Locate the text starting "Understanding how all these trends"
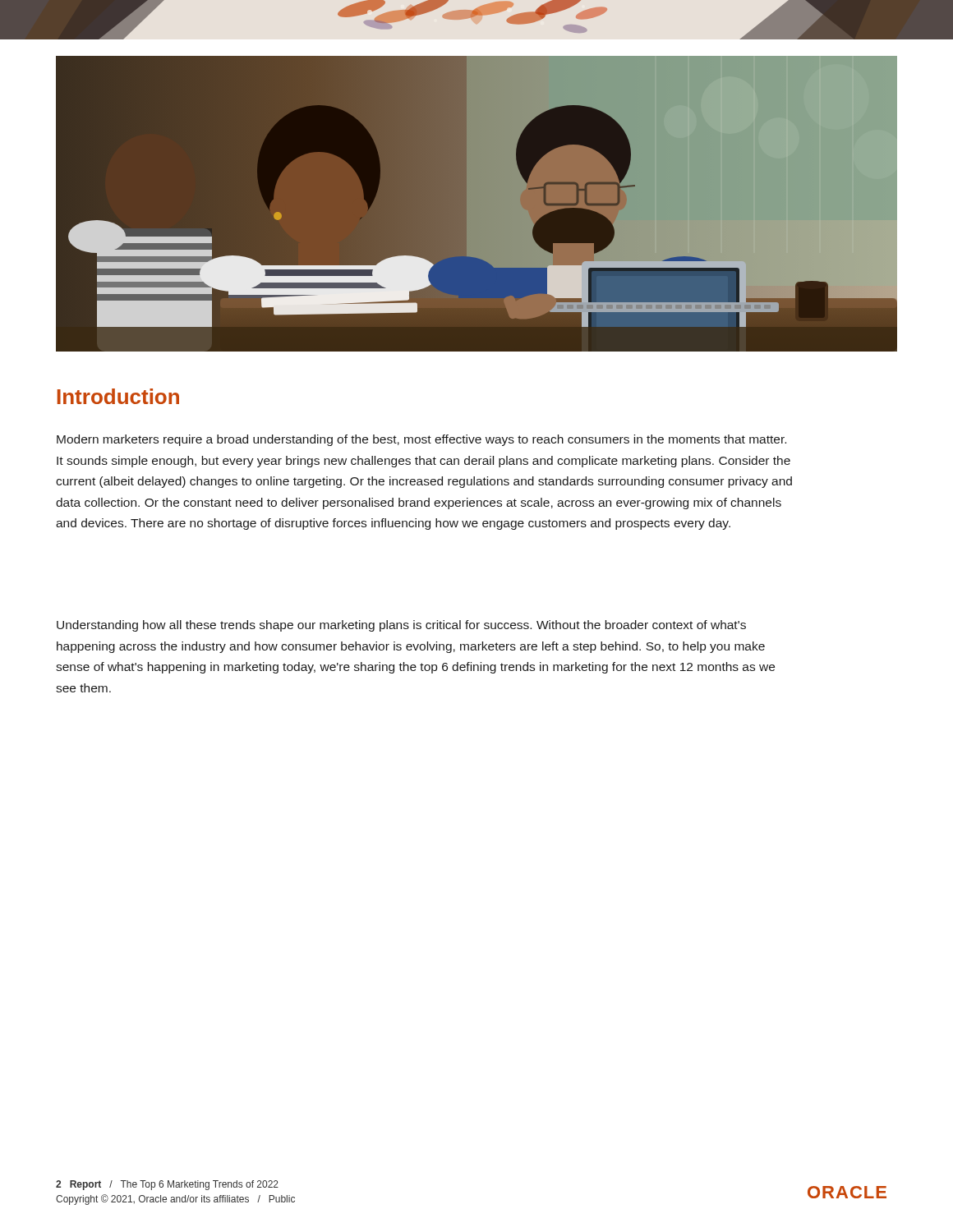The image size is (953, 1232). click(416, 656)
